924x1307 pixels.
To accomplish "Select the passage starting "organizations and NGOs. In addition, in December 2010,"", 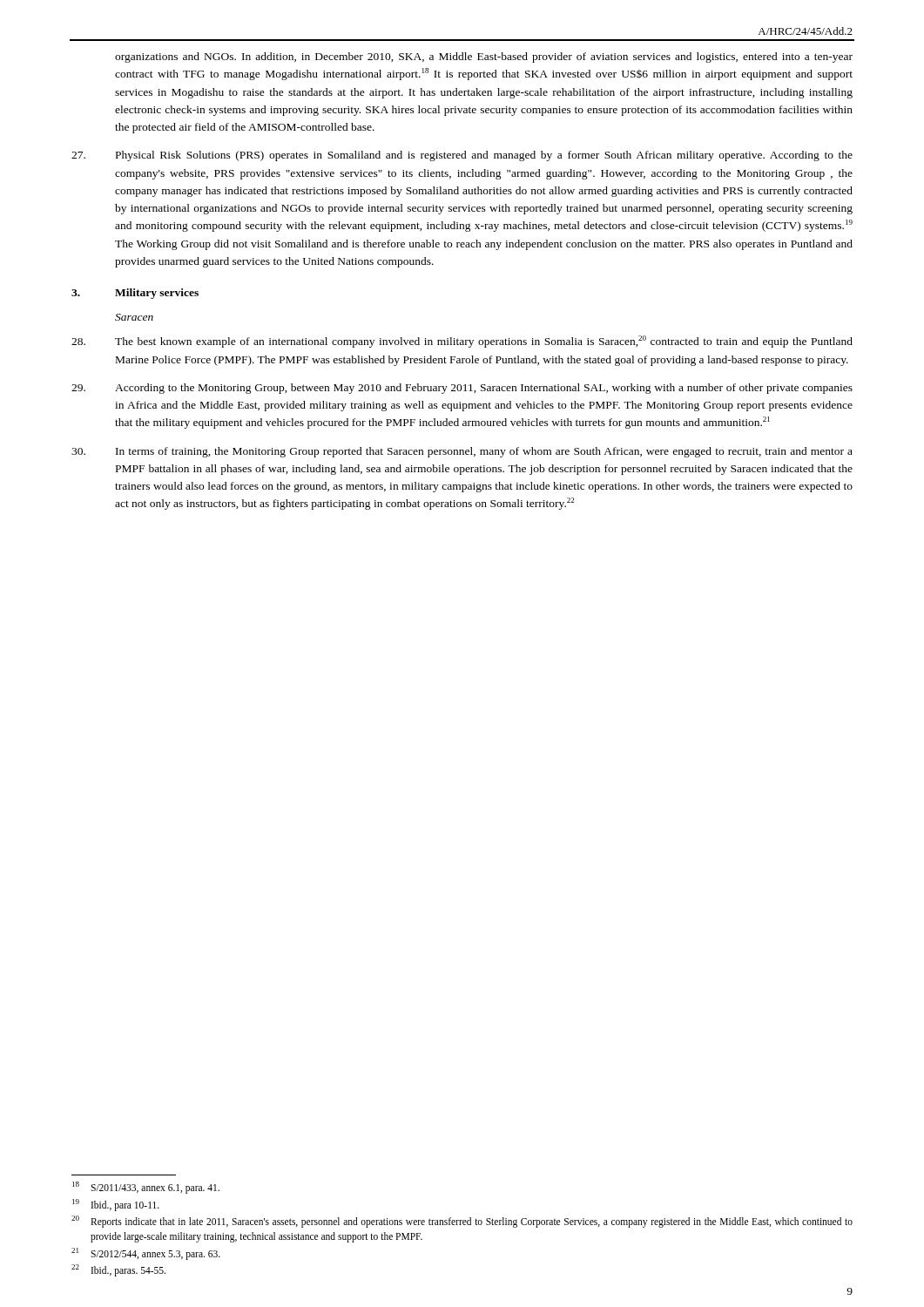I will pos(484,91).
